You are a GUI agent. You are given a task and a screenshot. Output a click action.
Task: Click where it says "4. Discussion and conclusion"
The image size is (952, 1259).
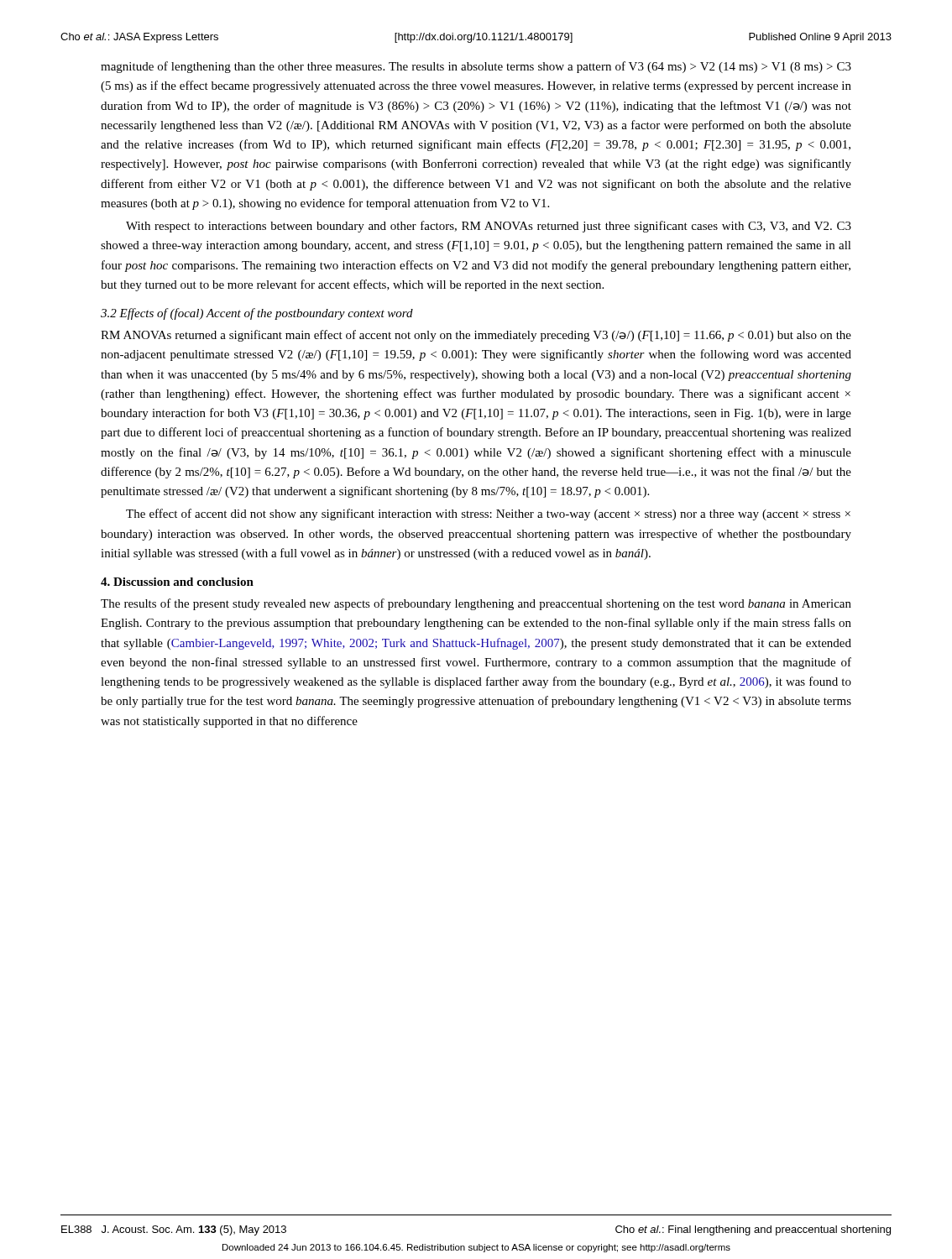(x=177, y=582)
